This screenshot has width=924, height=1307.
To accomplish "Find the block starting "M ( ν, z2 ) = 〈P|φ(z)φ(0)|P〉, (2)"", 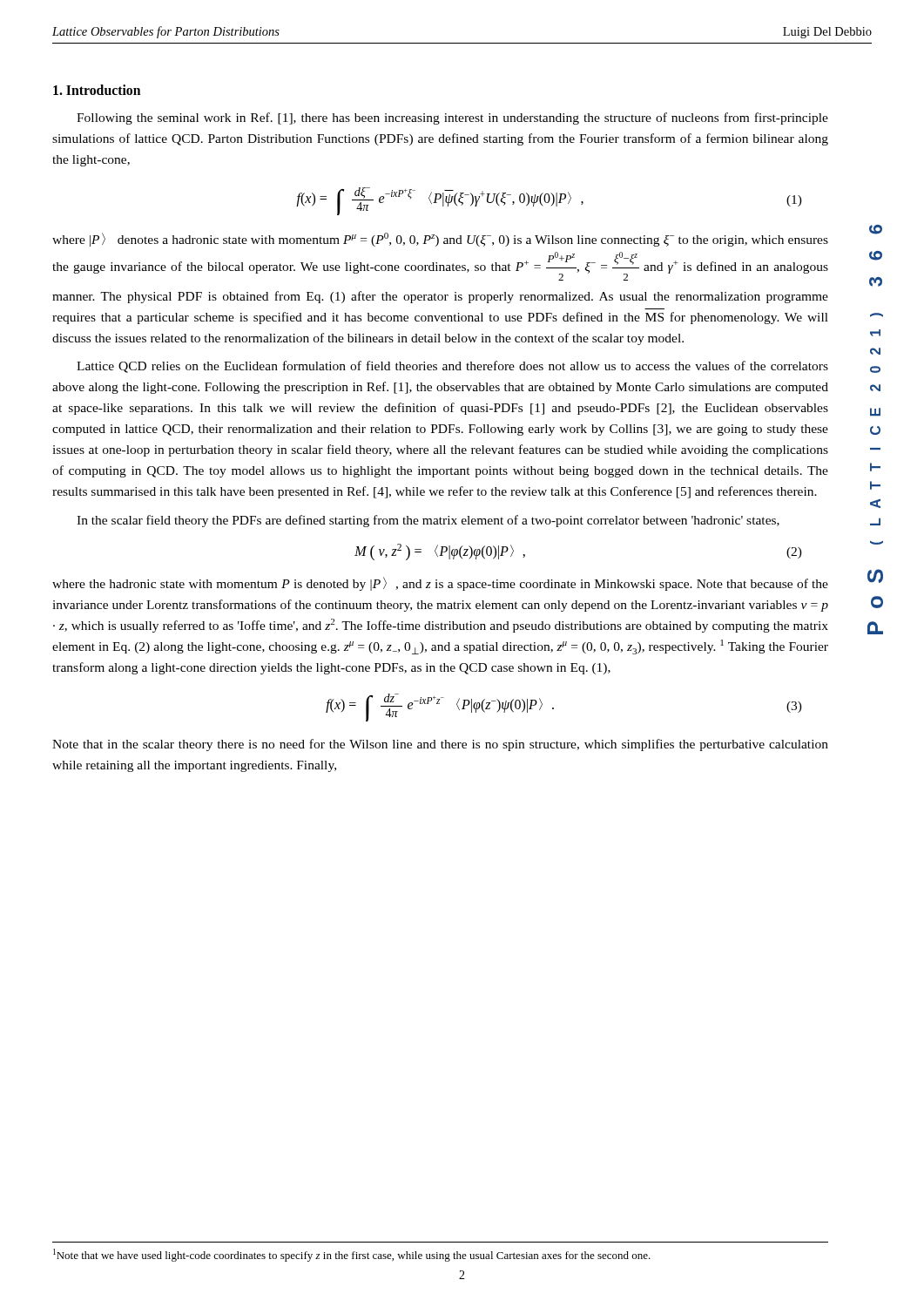I will (436, 552).
